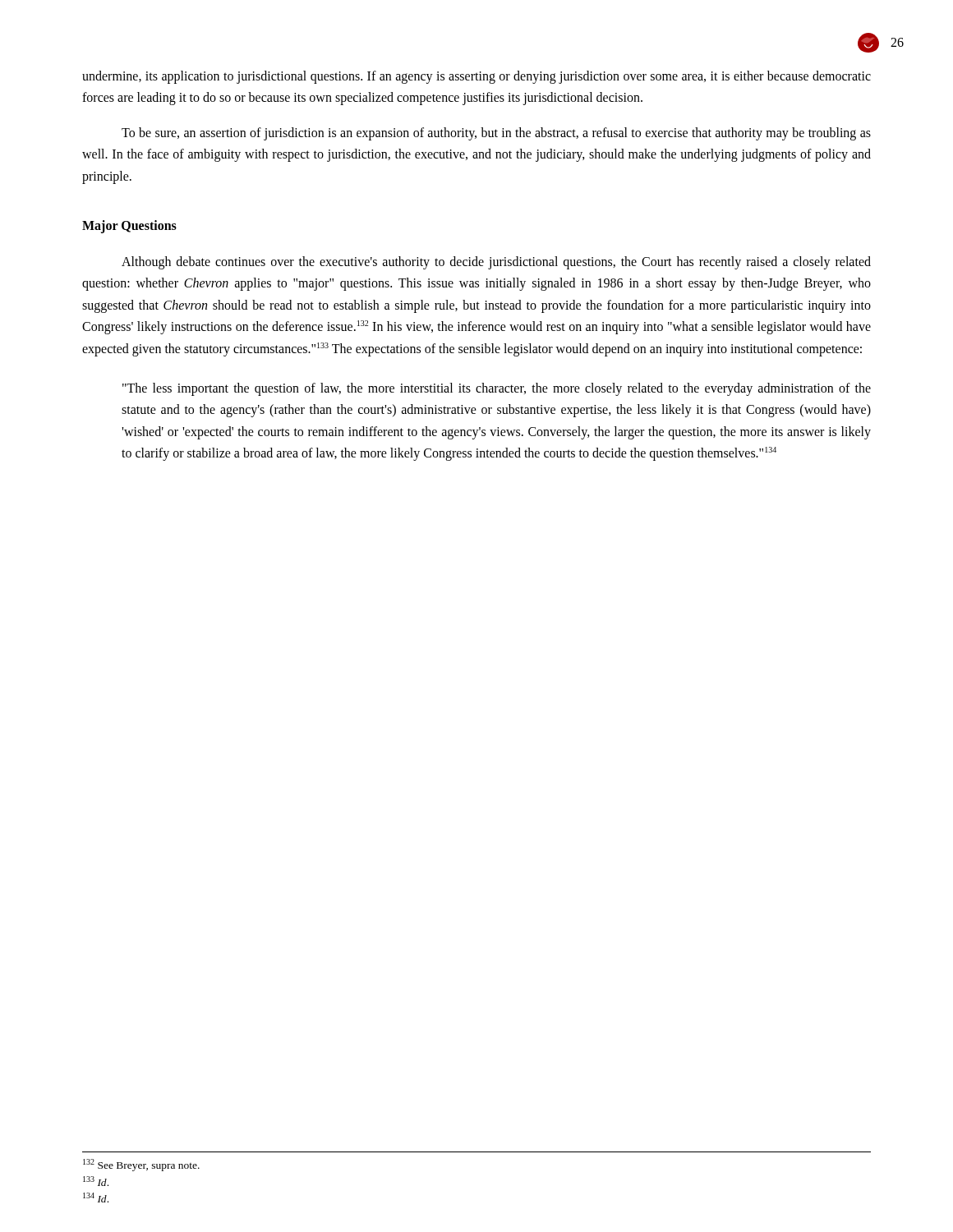Point to the region starting "133 Id."
The height and width of the screenshot is (1232, 953).
[96, 1181]
